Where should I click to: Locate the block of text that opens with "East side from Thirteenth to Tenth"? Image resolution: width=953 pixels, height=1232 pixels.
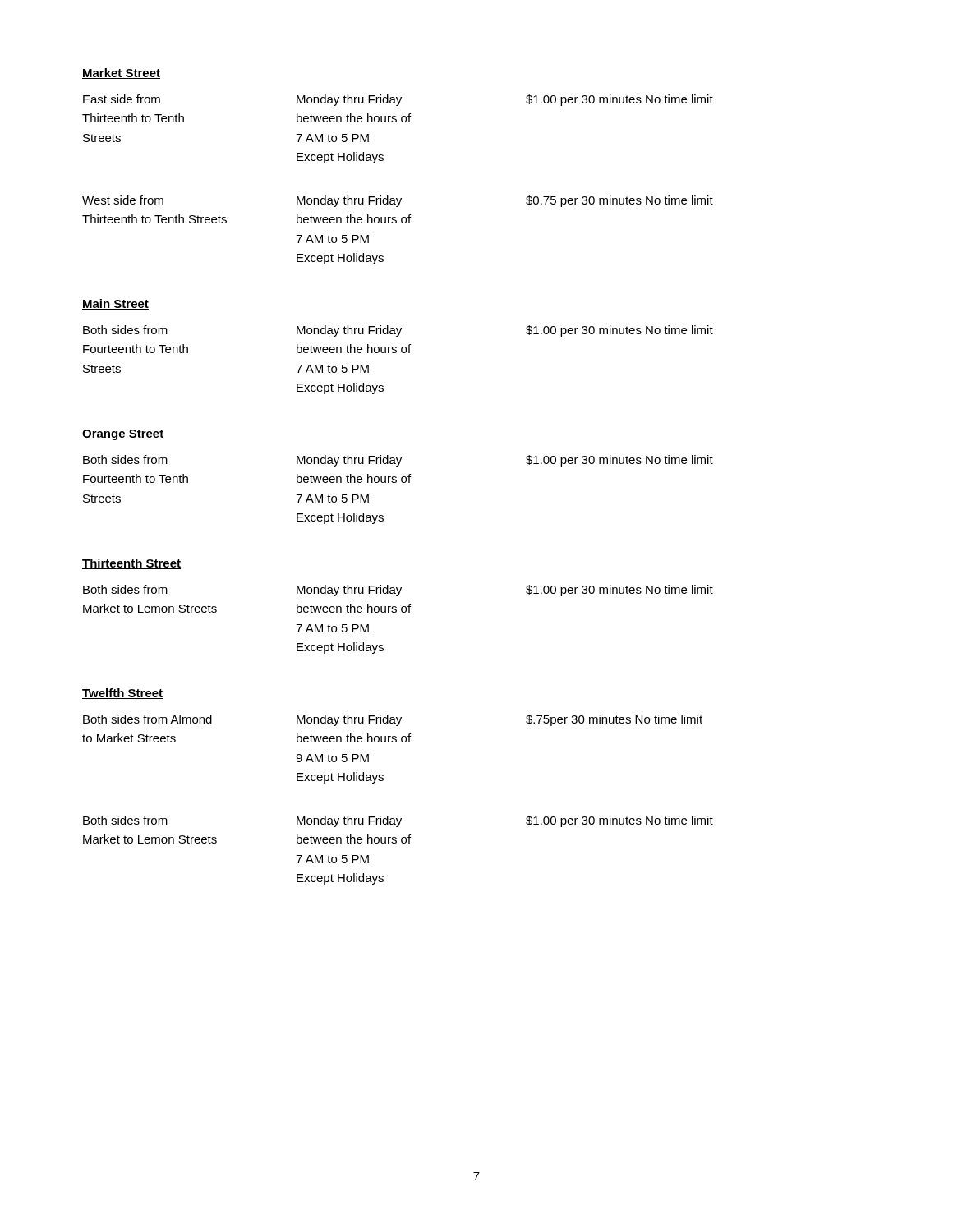pyautogui.click(x=398, y=100)
